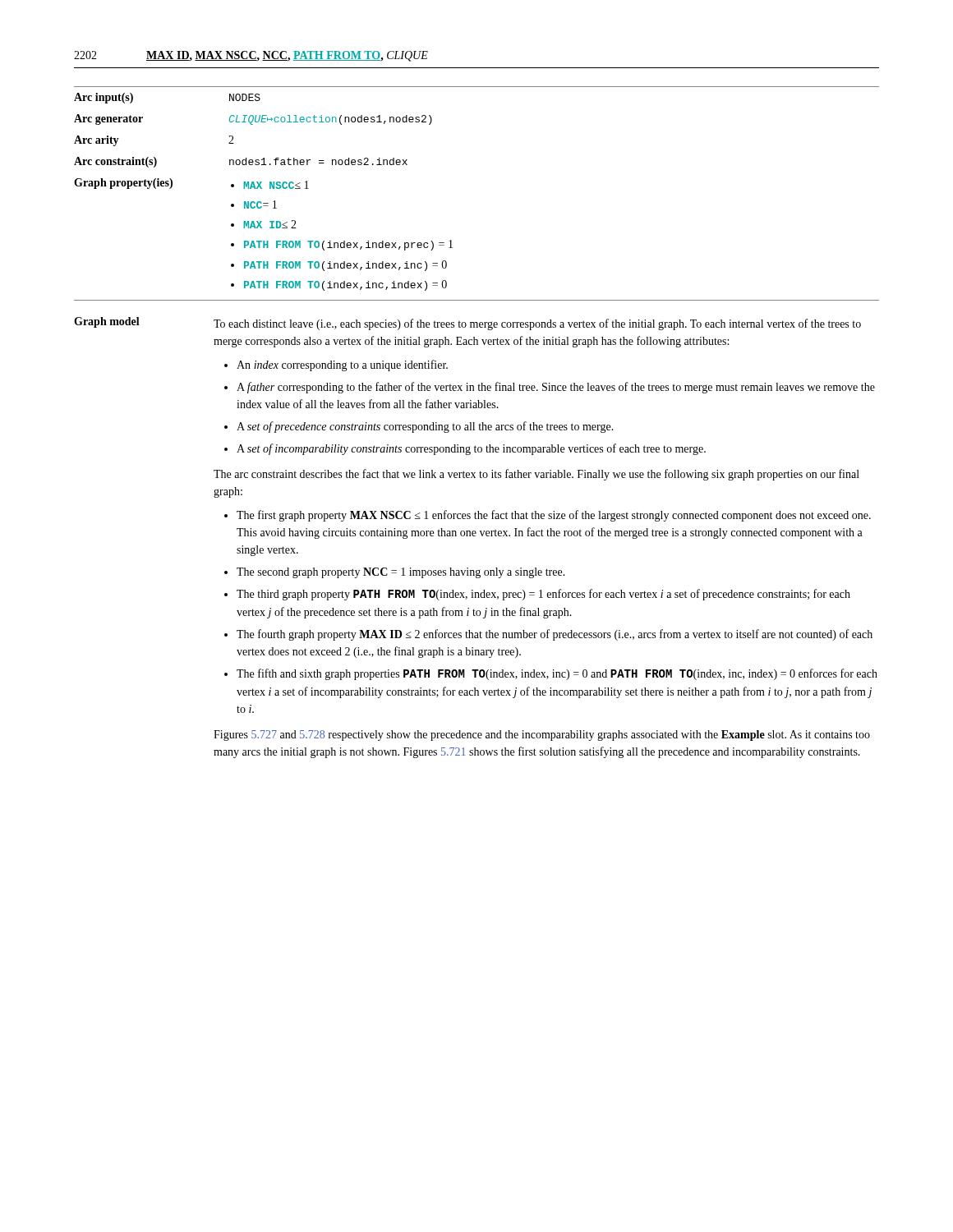Click the passage that begins "The fourth graph property MAX ID"
The width and height of the screenshot is (953, 1232).
pyautogui.click(x=555, y=643)
